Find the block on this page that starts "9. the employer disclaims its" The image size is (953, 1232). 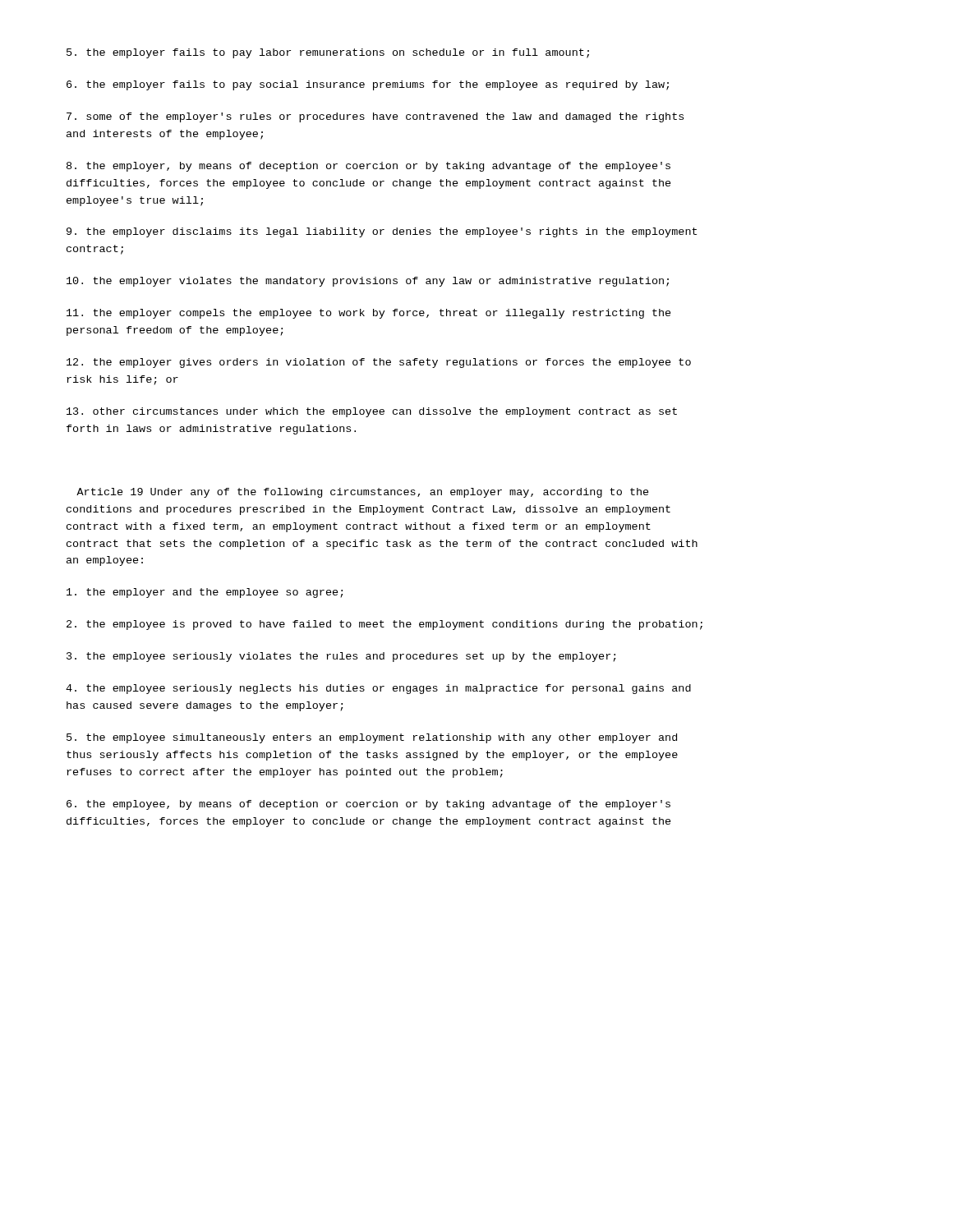[382, 241]
